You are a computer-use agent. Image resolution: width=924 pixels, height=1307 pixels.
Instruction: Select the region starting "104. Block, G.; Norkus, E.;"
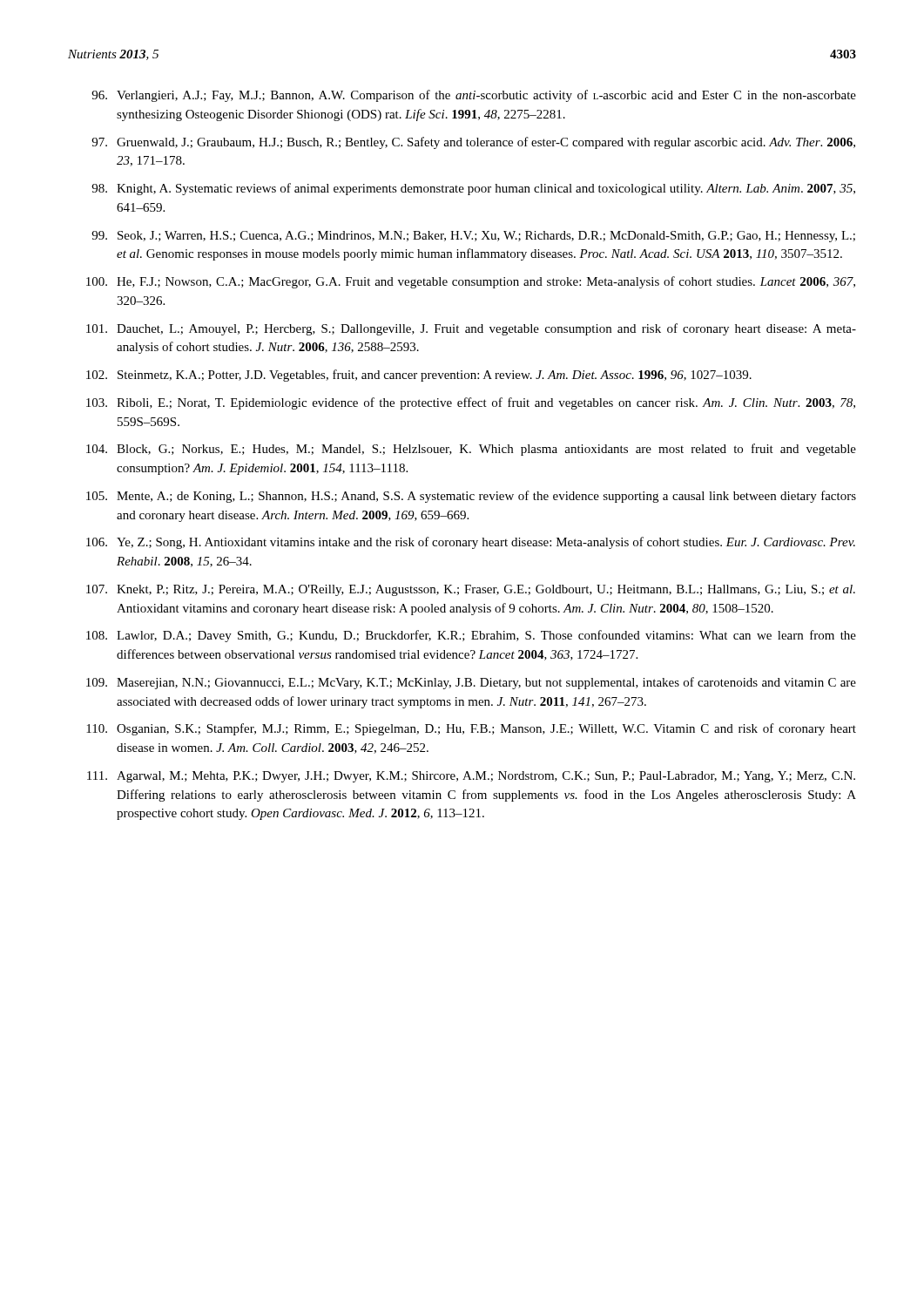click(462, 459)
